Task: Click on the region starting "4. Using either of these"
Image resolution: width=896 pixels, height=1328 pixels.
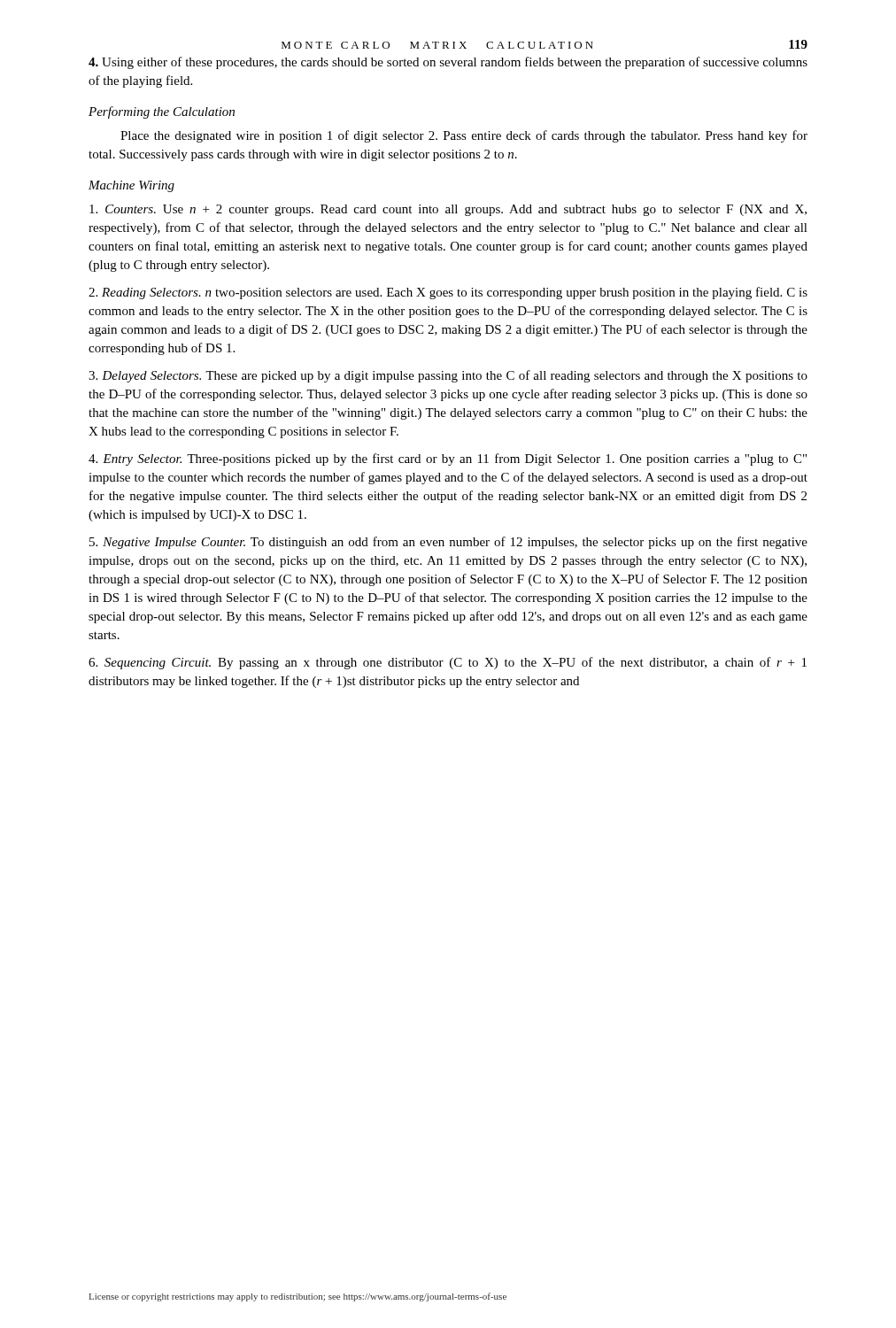Action: (448, 71)
